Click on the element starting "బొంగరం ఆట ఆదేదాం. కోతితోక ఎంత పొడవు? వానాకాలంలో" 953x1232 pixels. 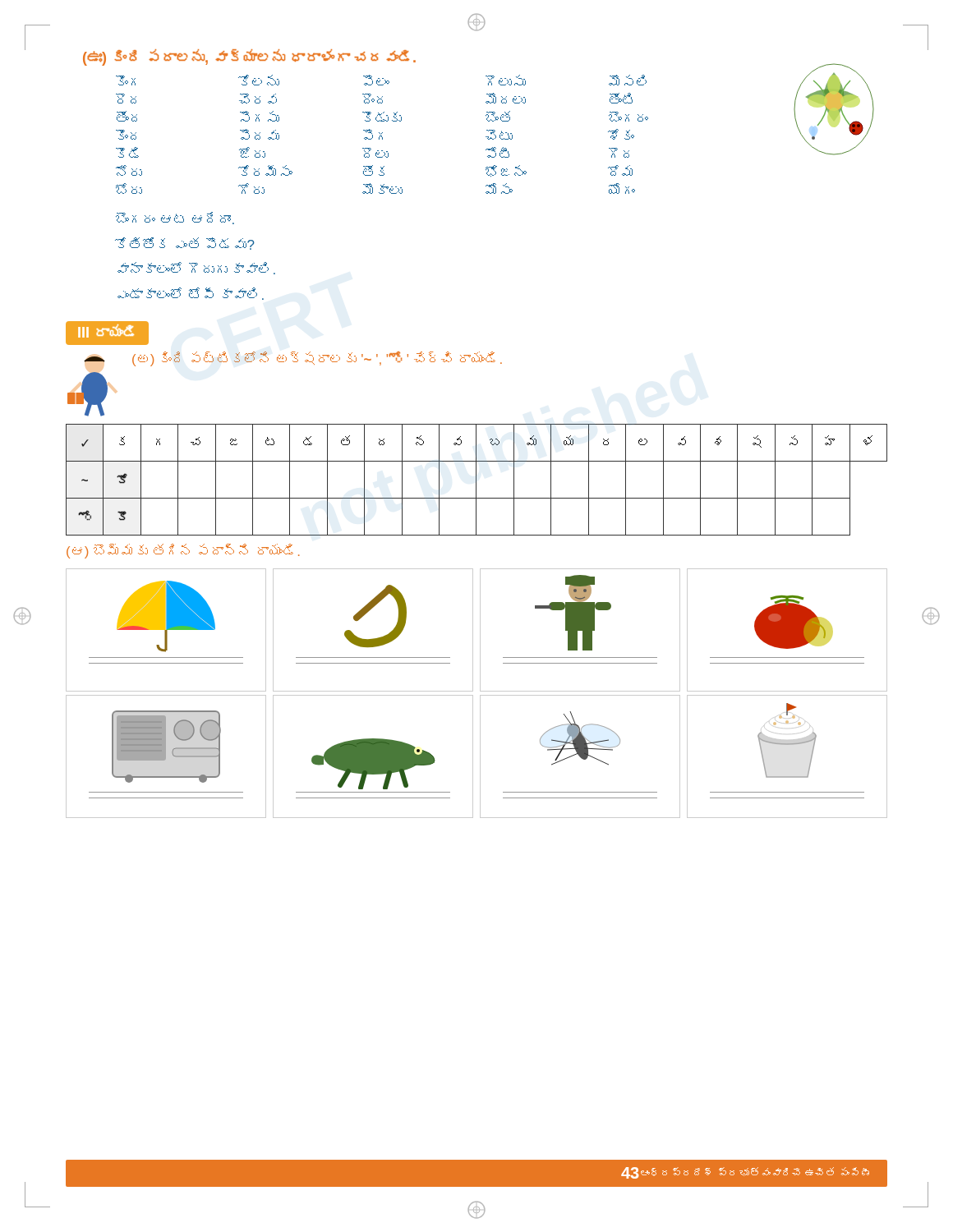196,257
